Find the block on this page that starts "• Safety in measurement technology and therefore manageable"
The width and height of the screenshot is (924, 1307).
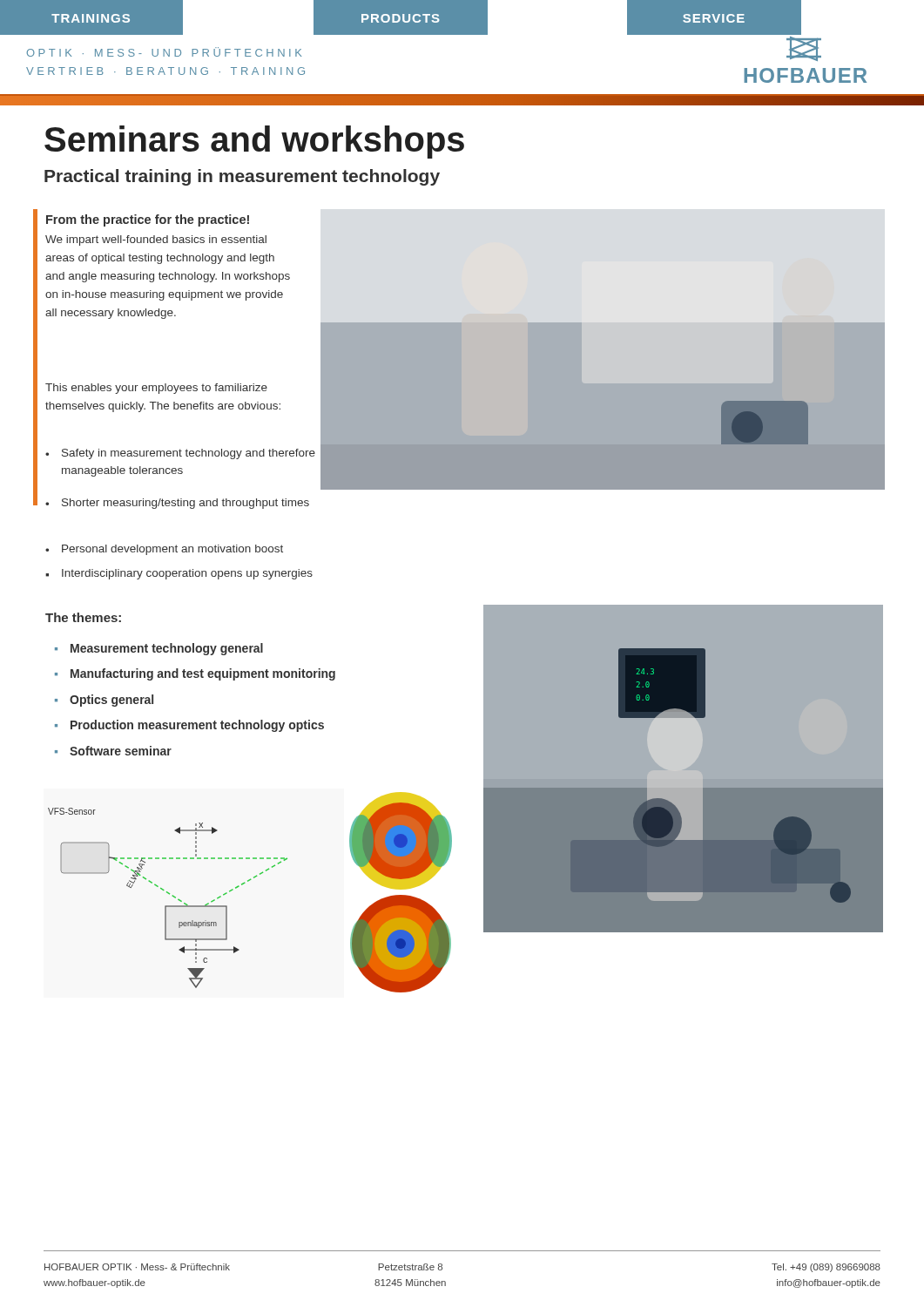point(180,462)
